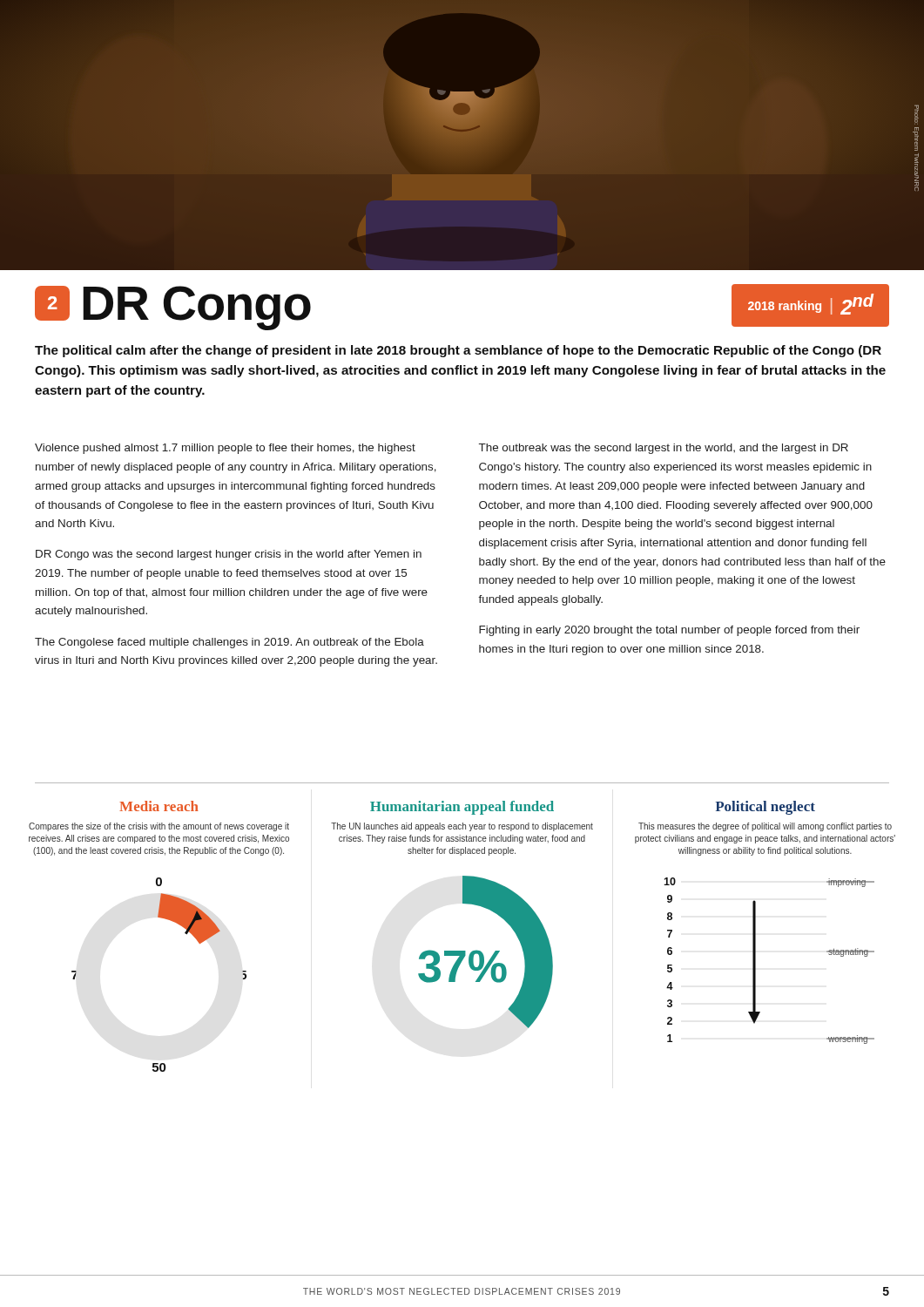Select the block starting "The outbreak was"
924x1307 pixels.
tap(684, 548)
